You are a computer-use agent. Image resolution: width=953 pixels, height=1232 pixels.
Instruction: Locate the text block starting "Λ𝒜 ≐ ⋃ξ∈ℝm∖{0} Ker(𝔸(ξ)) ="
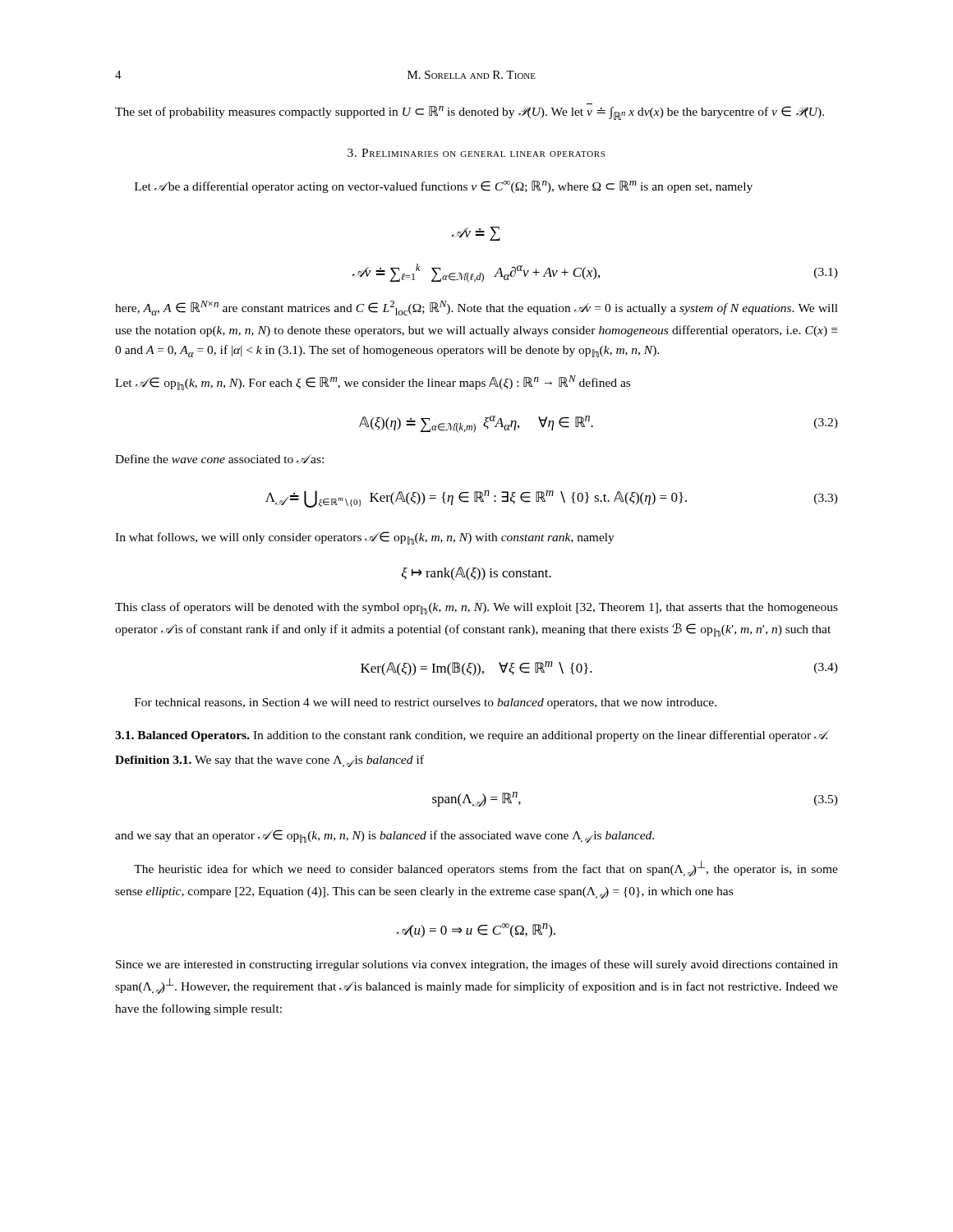click(x=476, y=498)
